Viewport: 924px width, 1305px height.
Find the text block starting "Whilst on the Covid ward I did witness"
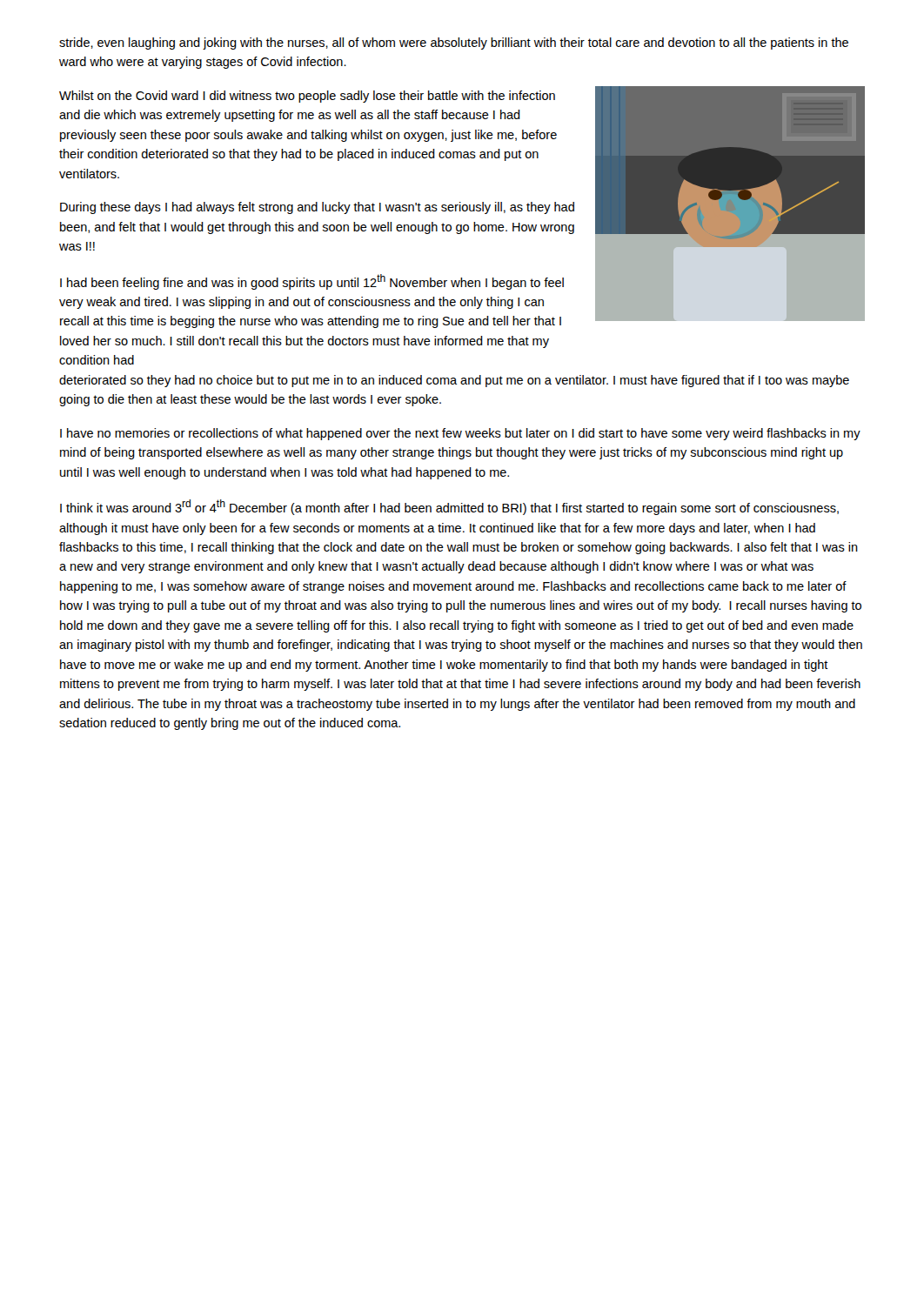pyautogui.click(x=308, y=135)
